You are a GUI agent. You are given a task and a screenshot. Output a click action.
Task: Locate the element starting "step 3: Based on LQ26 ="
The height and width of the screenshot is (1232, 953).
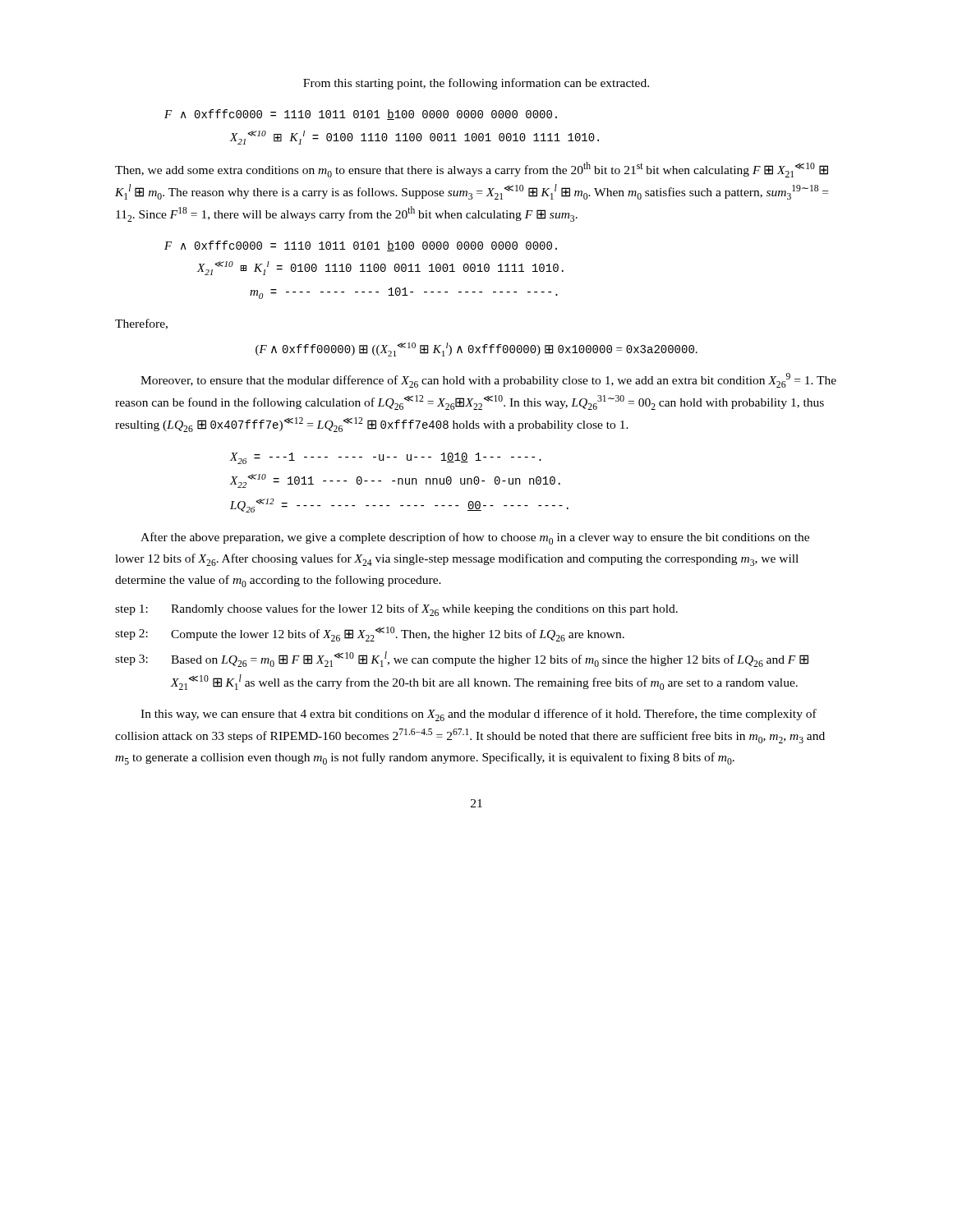(x=476, y=672)
